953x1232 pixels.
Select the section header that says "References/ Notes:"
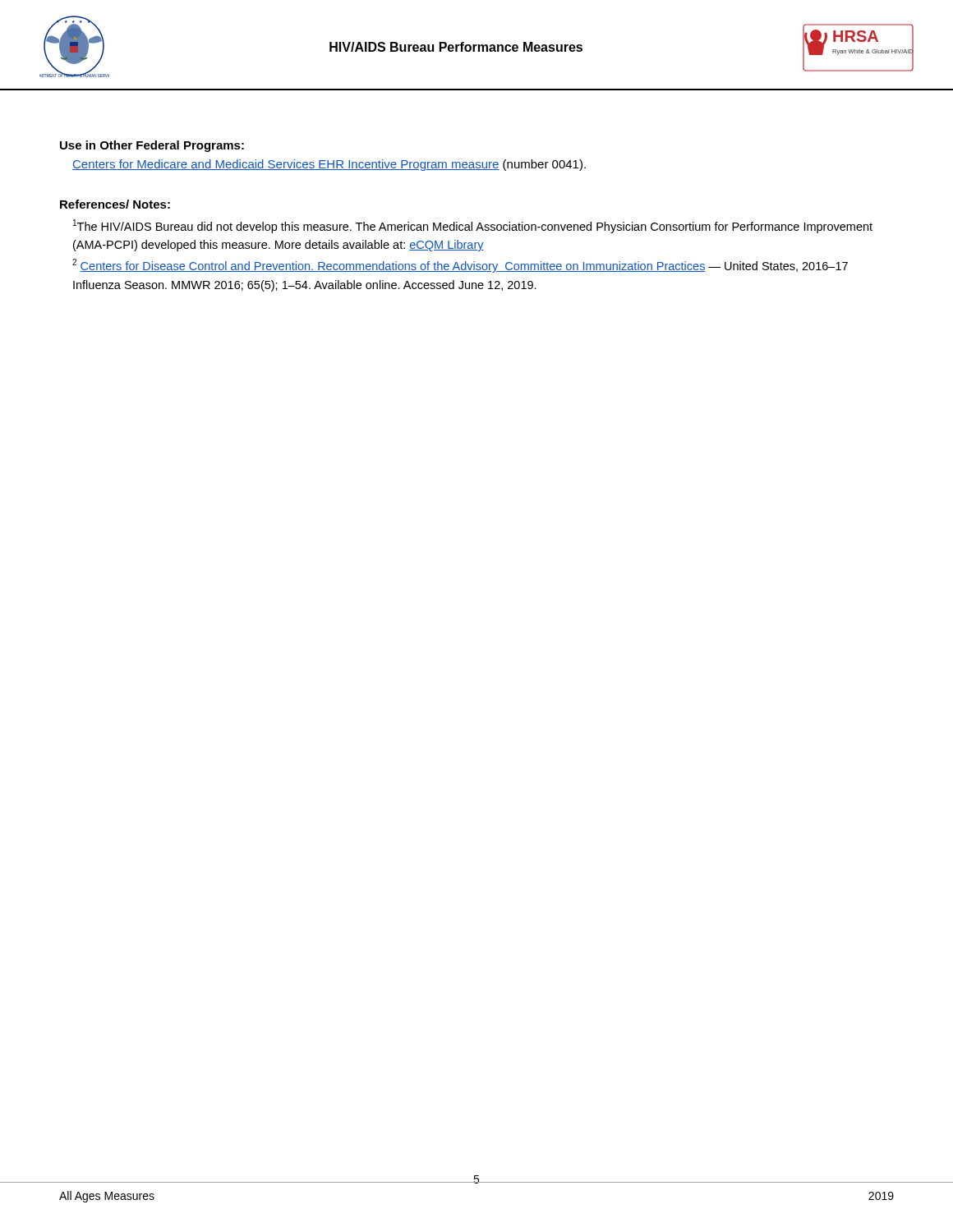[115, 204]
